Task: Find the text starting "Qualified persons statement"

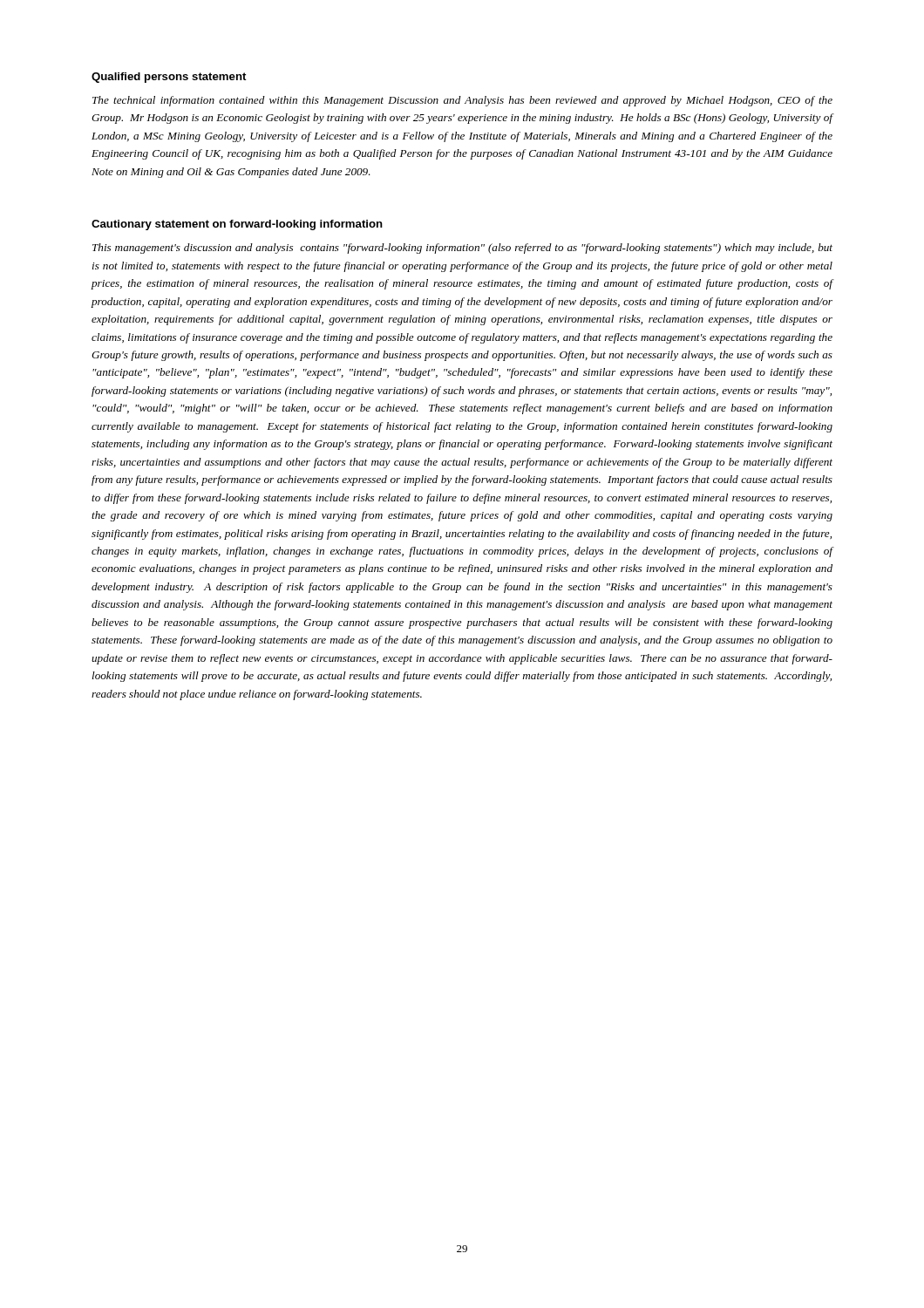Action: [x=169, y=76]
